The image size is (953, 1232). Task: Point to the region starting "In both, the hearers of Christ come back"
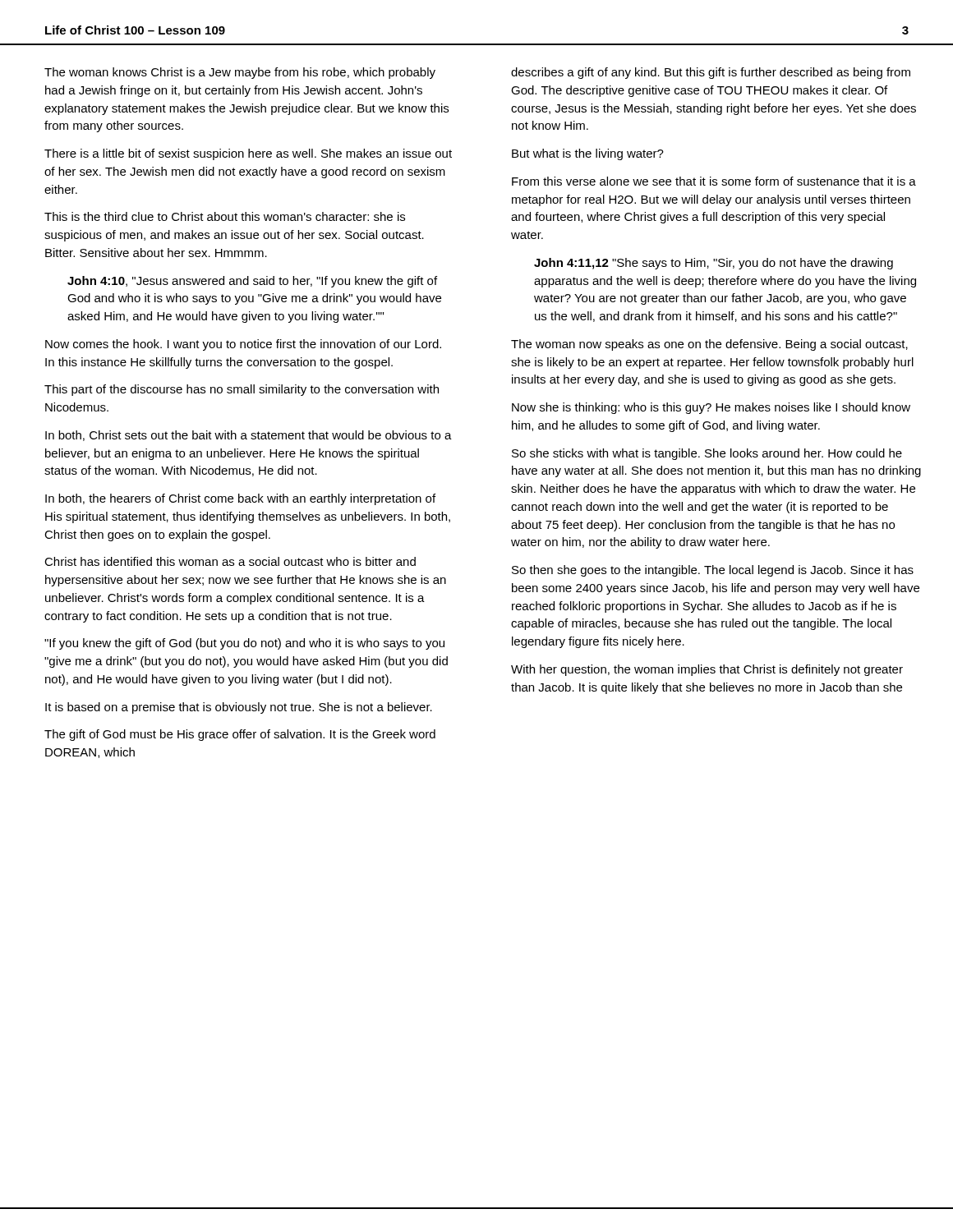coord(250,516)
